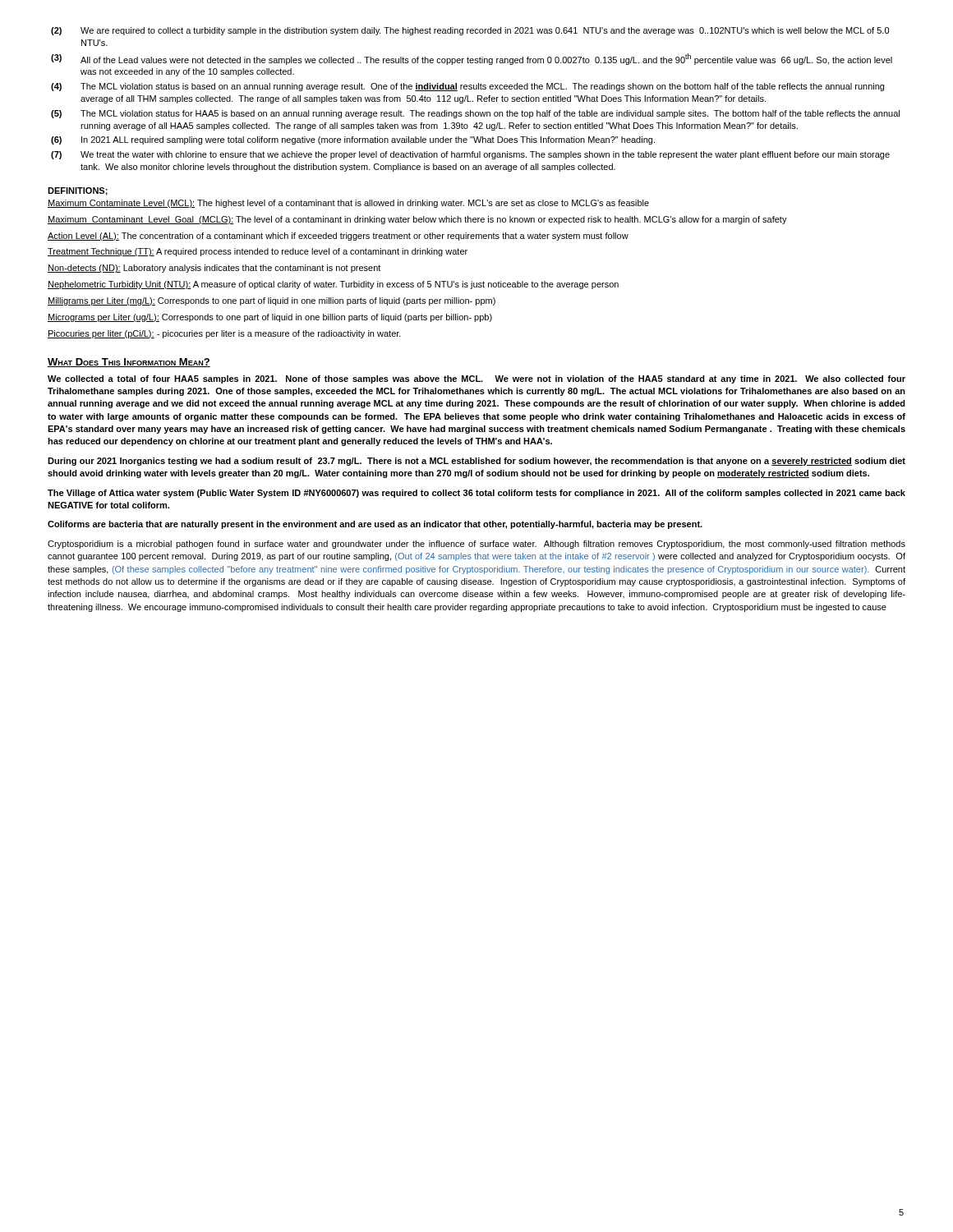The width and height of the screenshot is (953, 1232).
Task: Click on the text block with the text "During our 2021 Inorganics testing"
Action: [476, 467]
